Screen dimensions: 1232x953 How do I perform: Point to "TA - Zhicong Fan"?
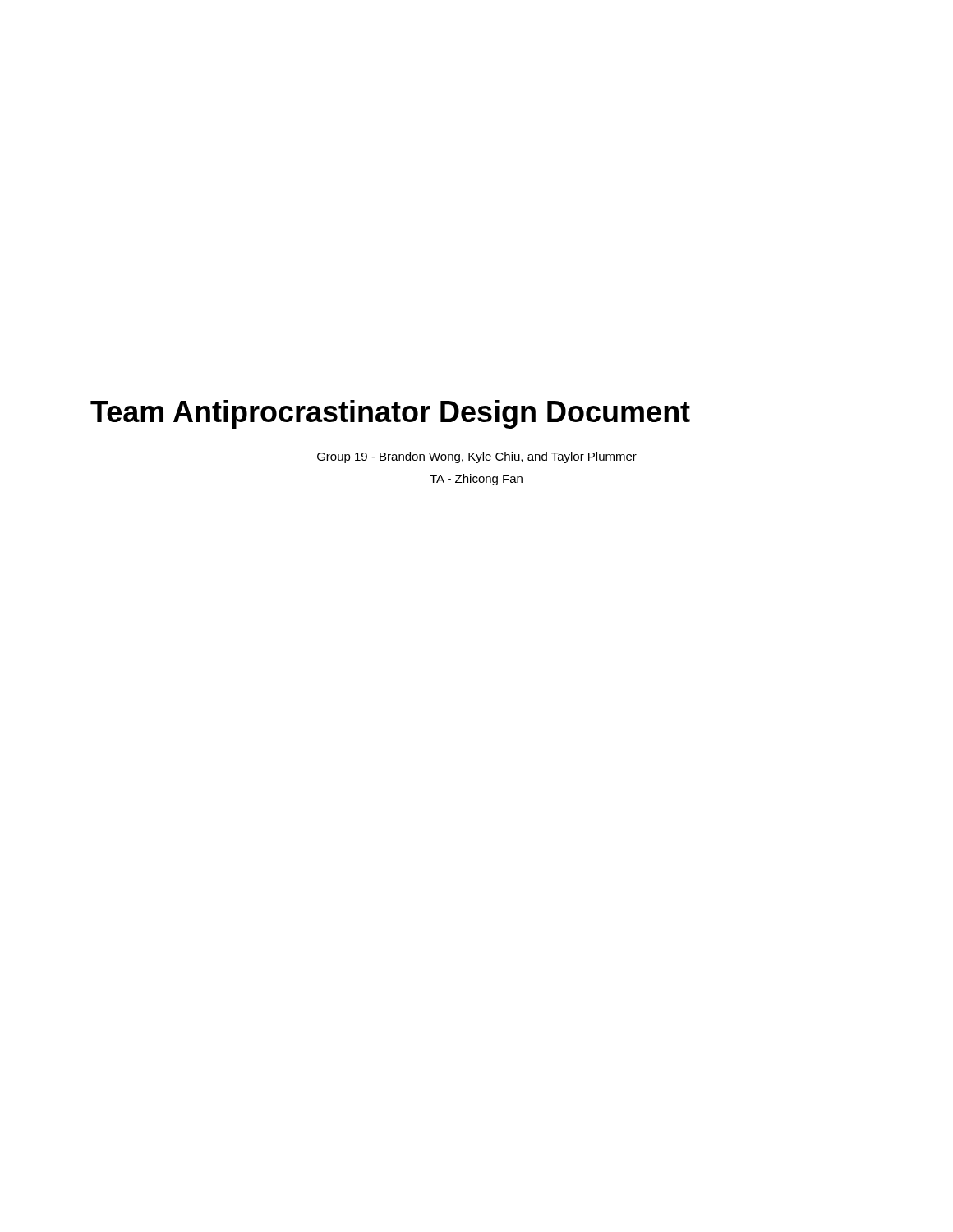tap(476, 479)
